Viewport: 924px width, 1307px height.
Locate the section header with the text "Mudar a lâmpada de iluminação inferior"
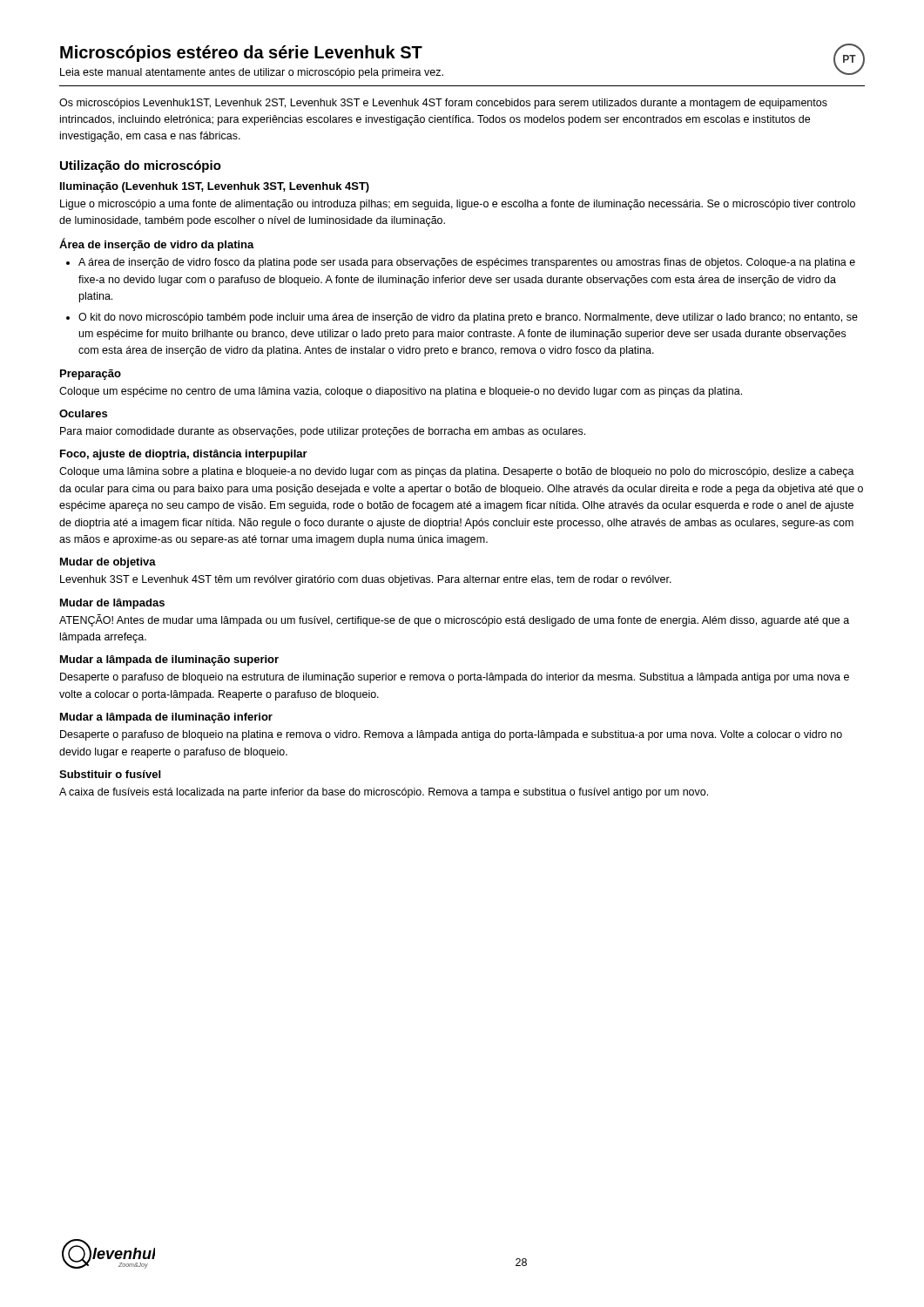[x=166, y=717]
